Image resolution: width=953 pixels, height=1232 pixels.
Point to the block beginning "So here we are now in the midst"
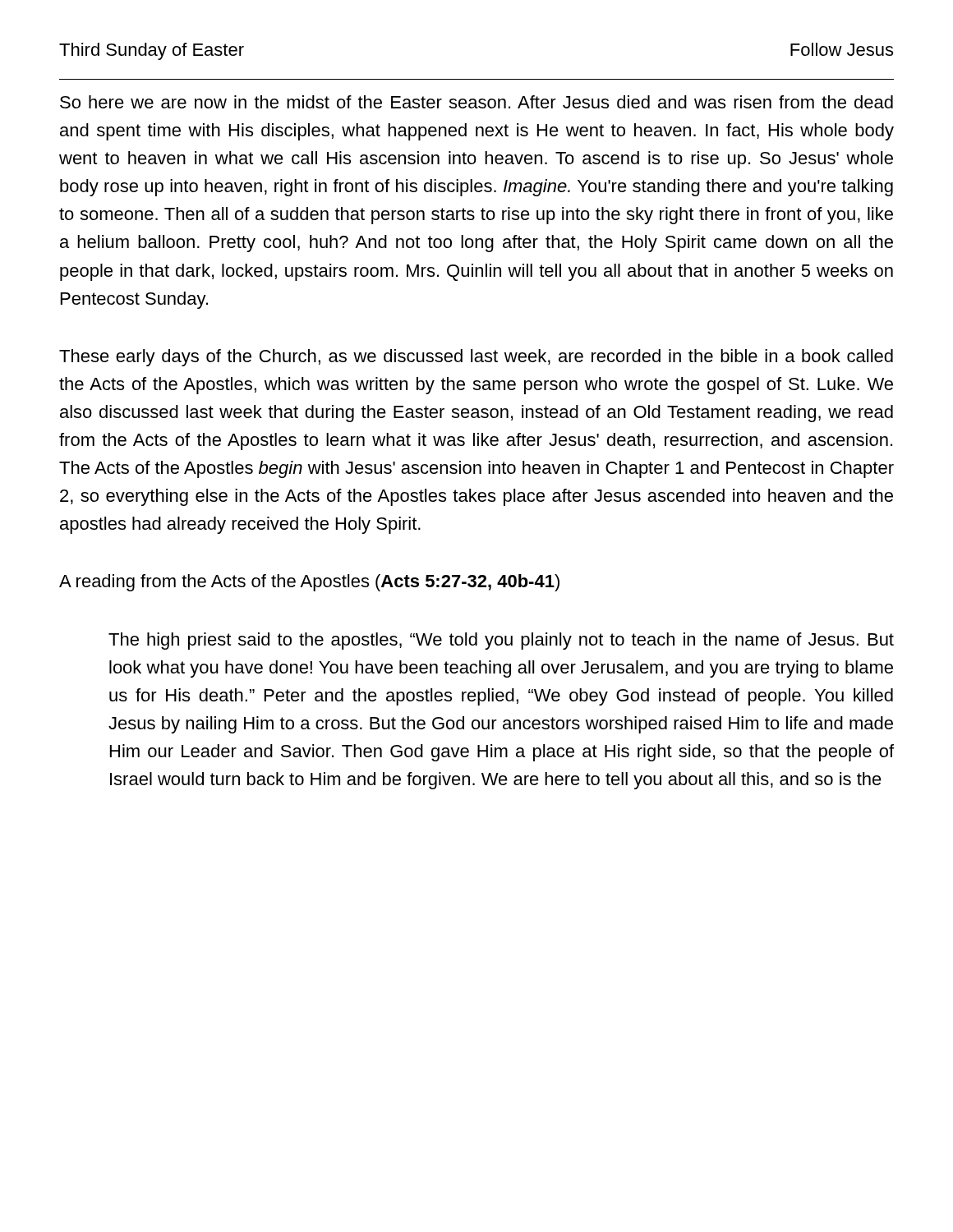coord(476,200)
